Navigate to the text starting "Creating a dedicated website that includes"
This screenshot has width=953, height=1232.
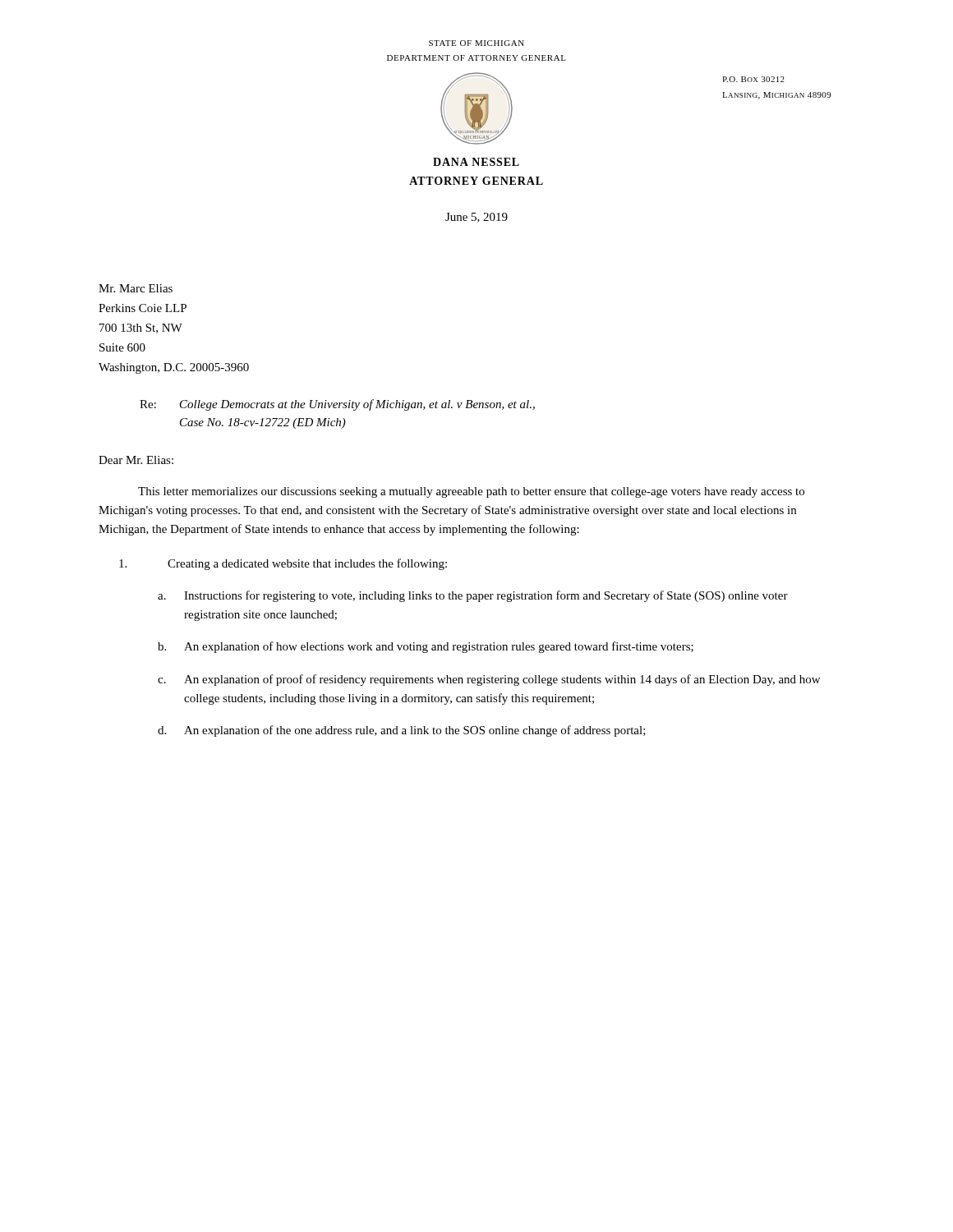coord(273,564)
